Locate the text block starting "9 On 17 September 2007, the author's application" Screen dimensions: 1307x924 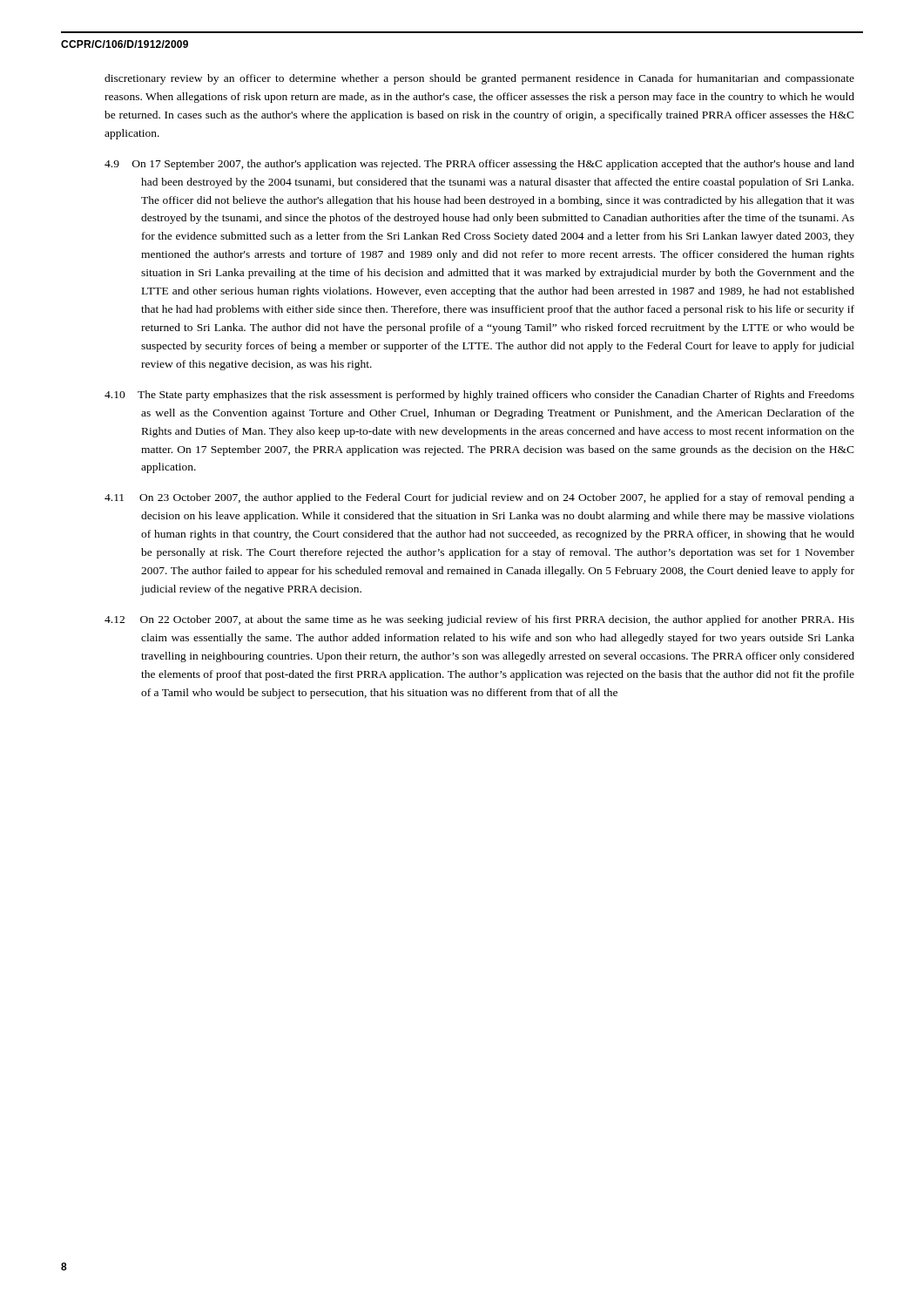click(x=479, y=264)
